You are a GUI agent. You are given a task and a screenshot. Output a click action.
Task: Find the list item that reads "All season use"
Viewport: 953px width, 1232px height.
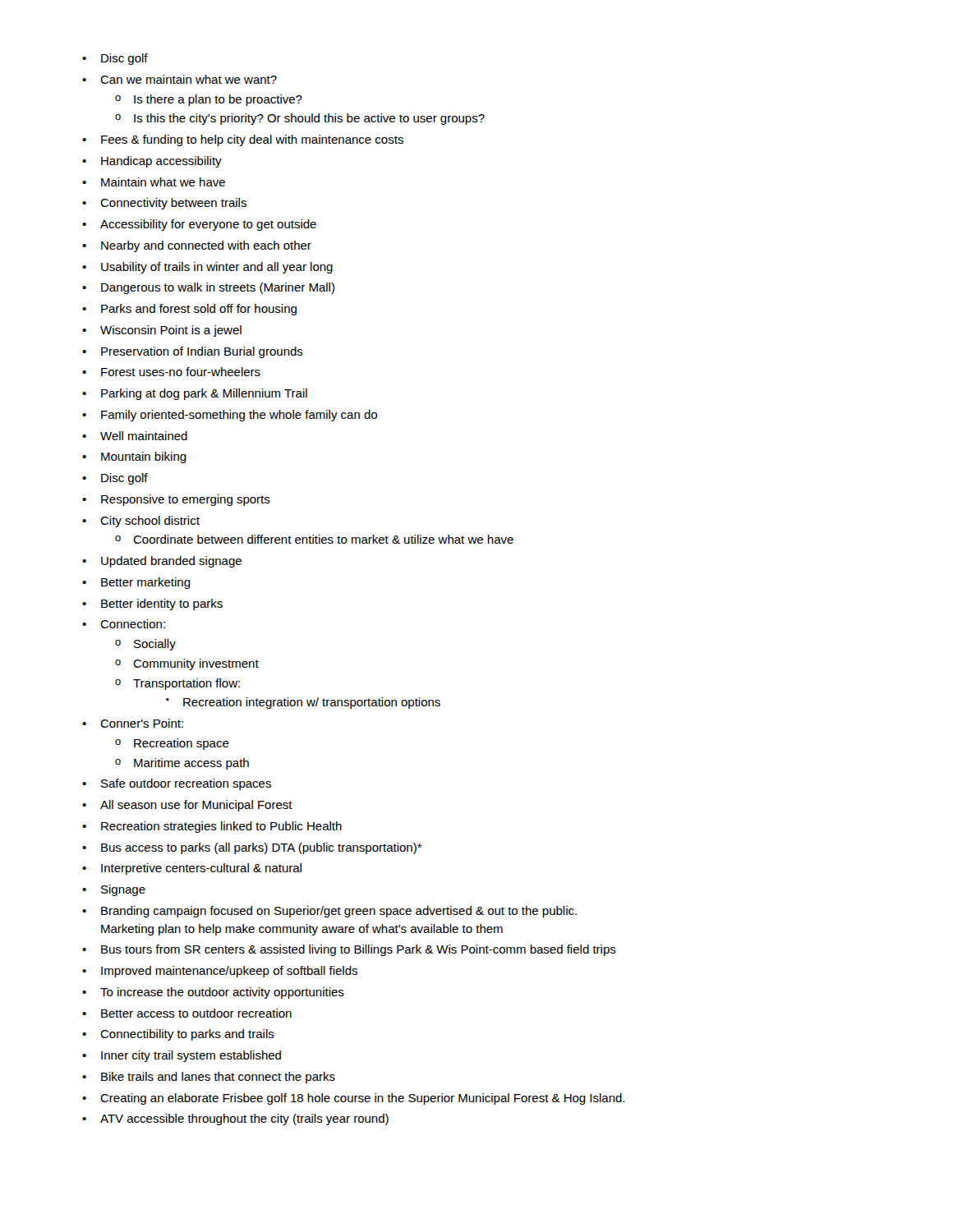pyautogui.click(x=196, y=804)
